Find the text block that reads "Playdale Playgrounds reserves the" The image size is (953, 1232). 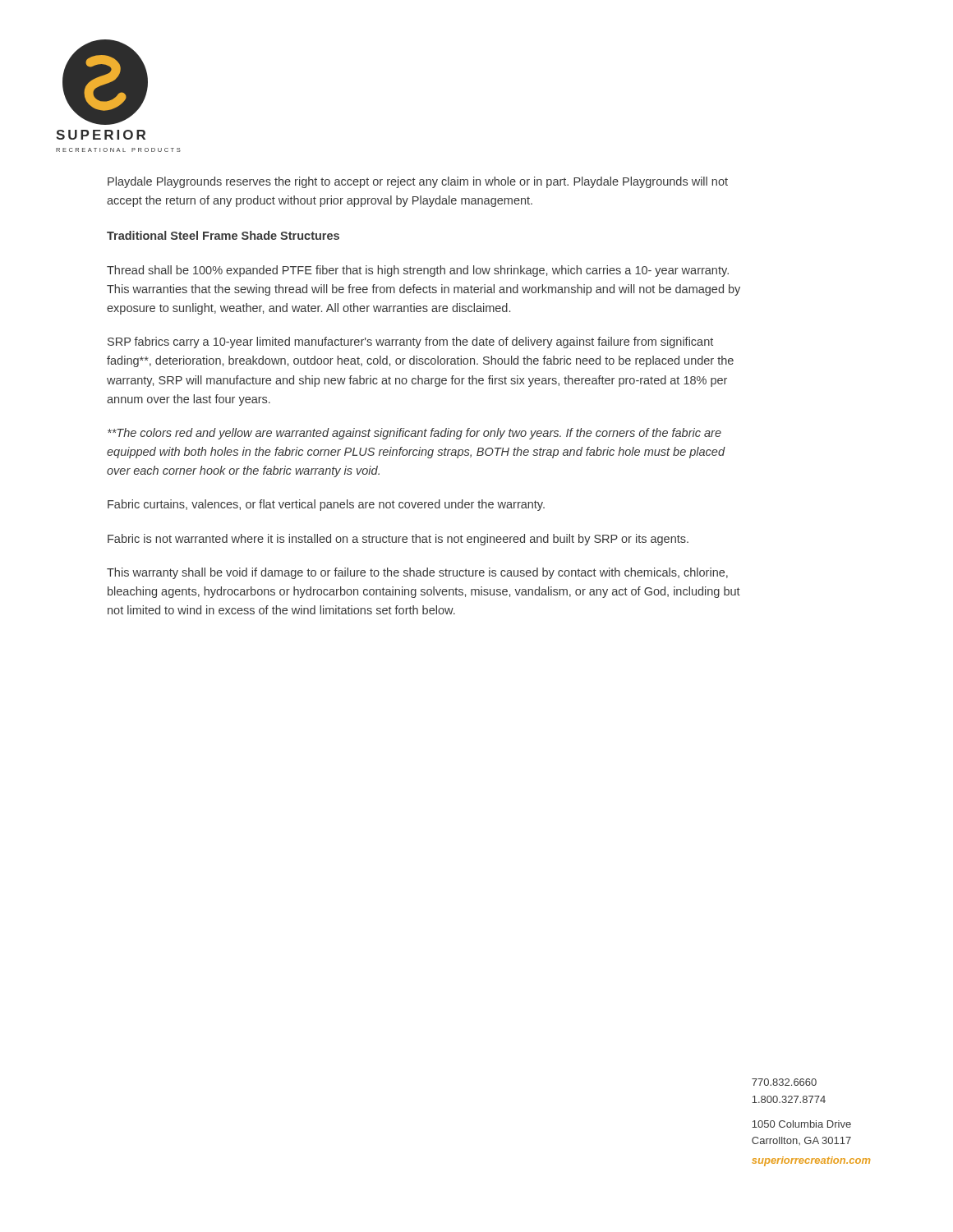427,192
